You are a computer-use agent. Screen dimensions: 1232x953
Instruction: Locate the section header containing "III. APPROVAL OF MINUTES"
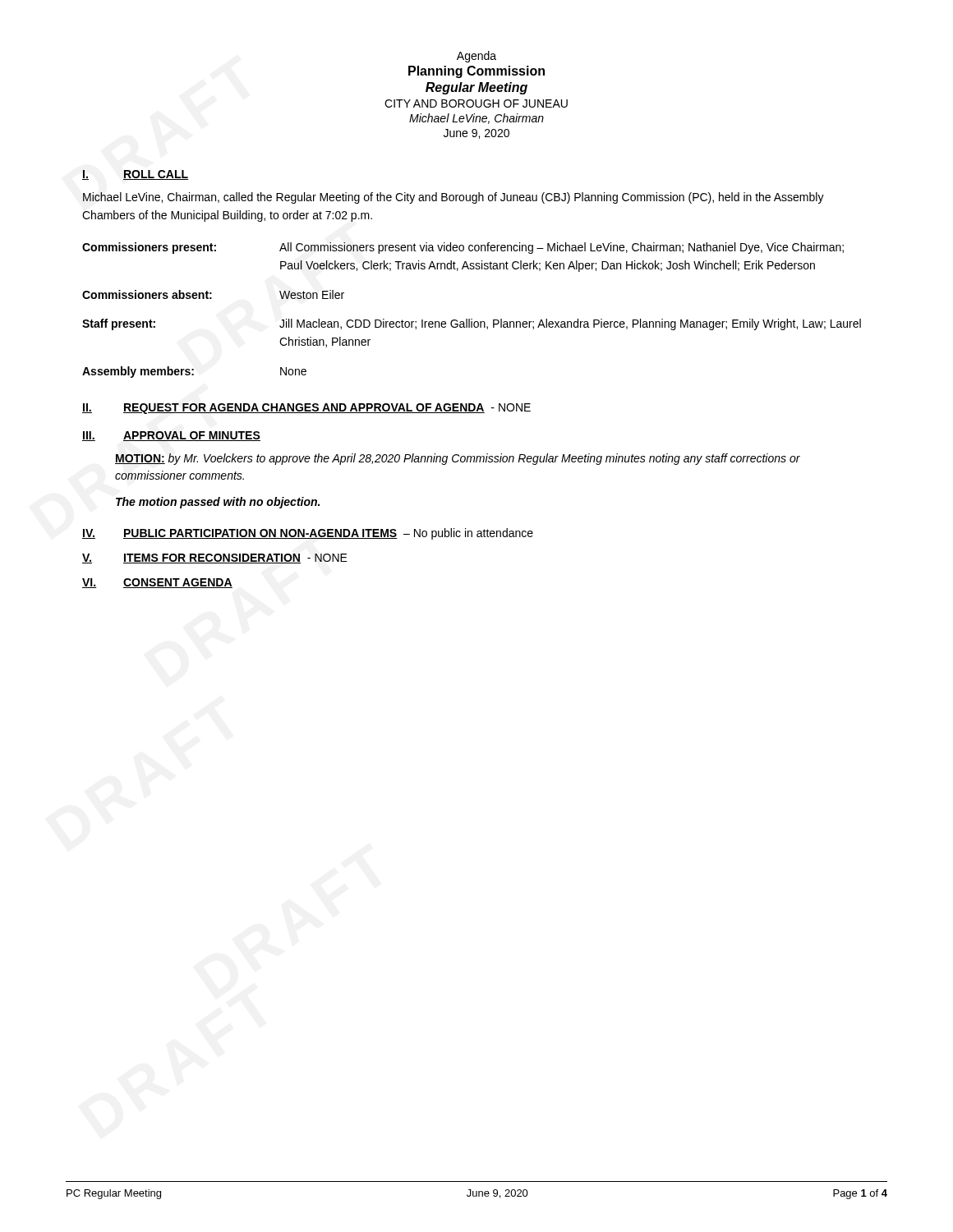(171, 435)
